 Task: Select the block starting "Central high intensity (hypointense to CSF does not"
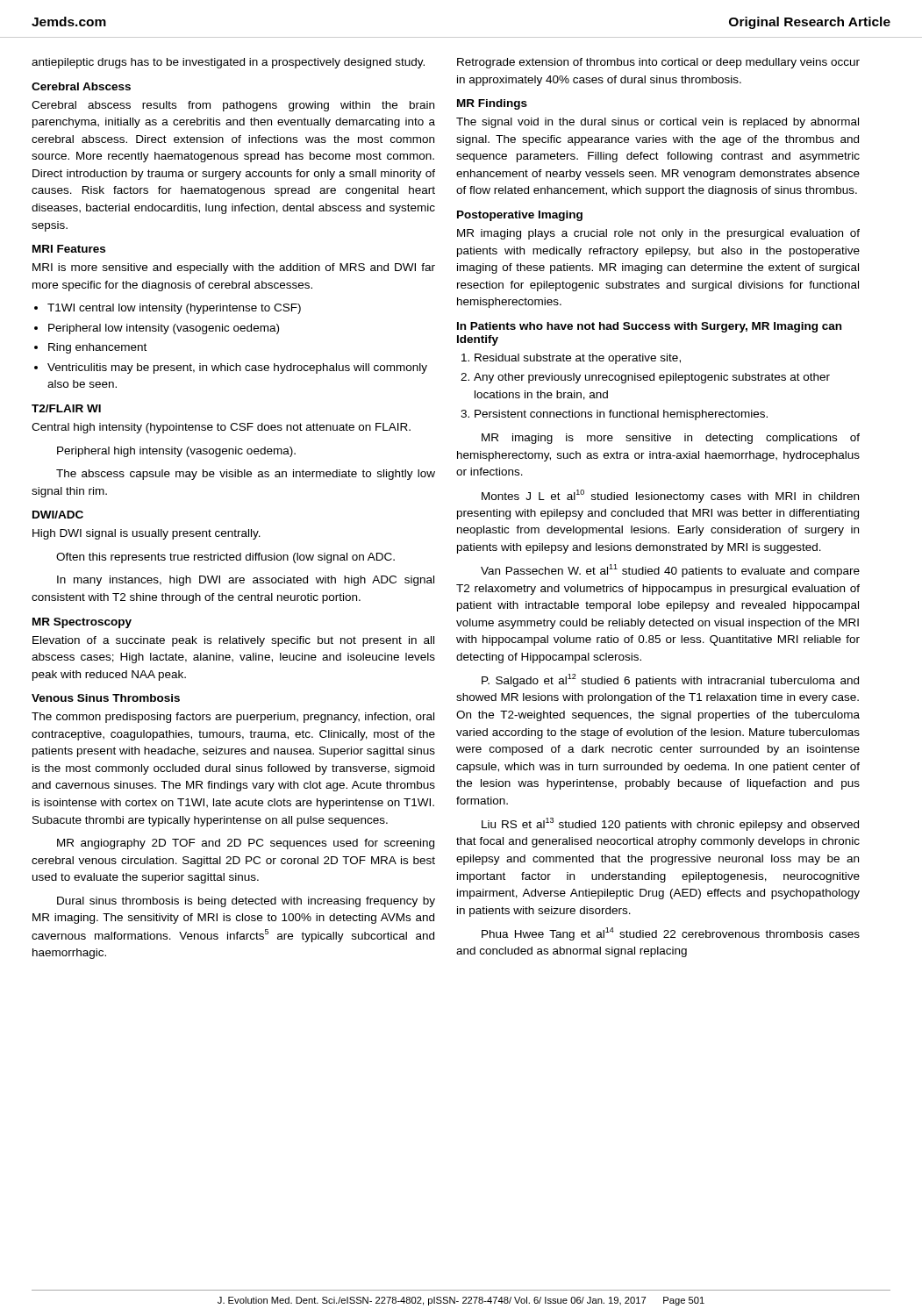click(x=233, y=459)
